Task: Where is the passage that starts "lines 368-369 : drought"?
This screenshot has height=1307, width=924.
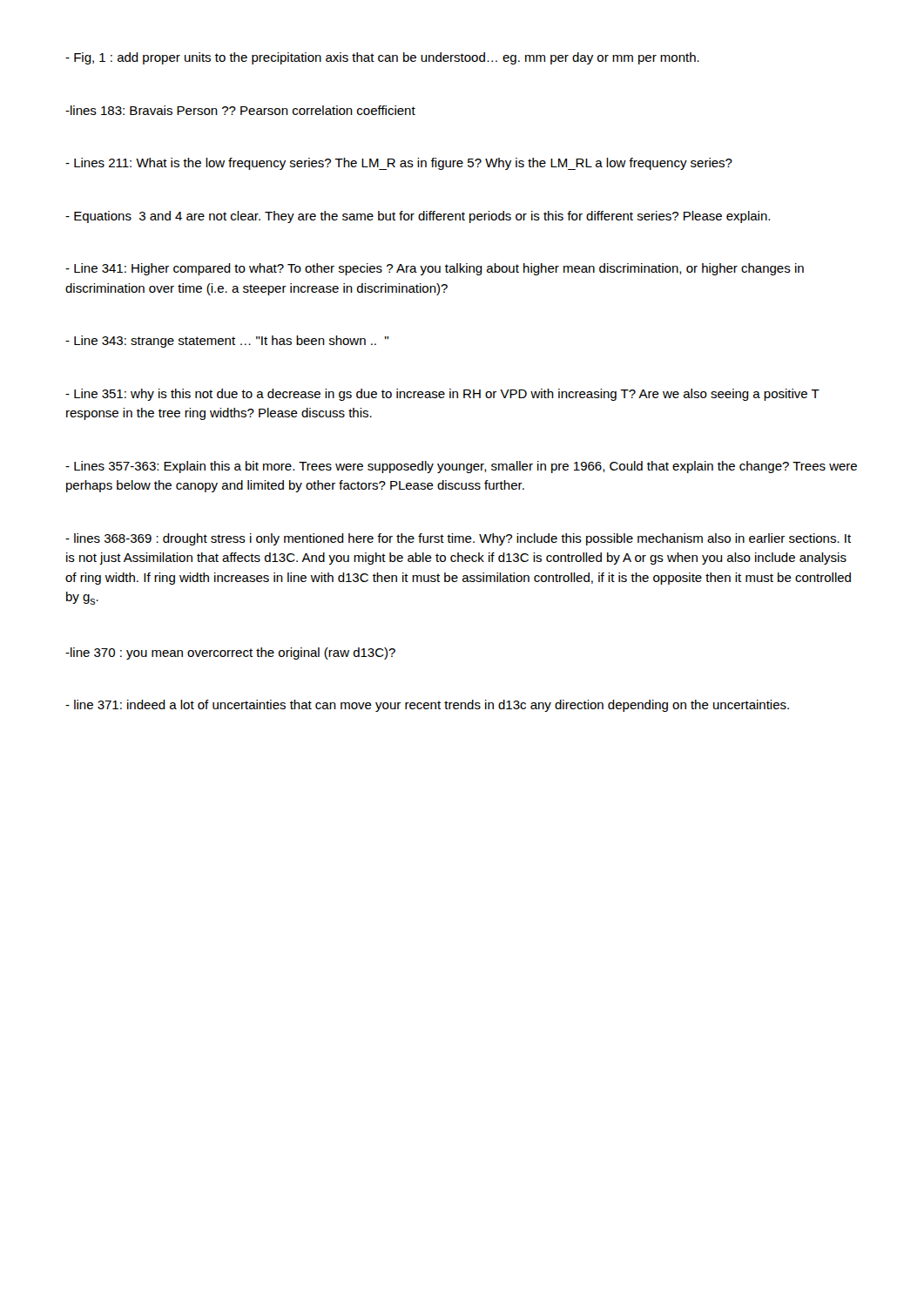Action: tap(458, 569)
